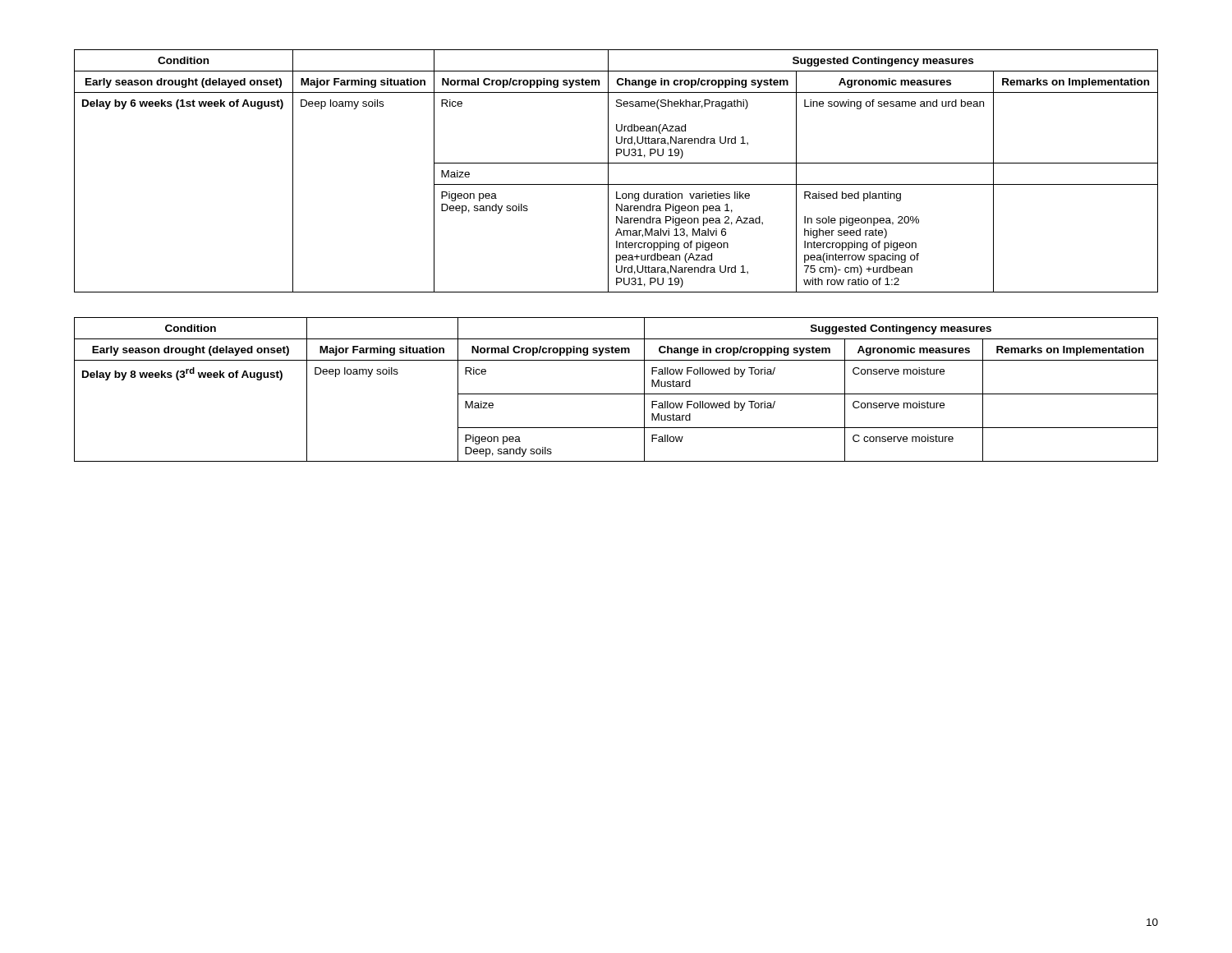Click on the table containing "Conserve moisture"
Image resolution: width=1232 pixels, height=953 pixels.
pyautogui.click(x=616, y=389)
